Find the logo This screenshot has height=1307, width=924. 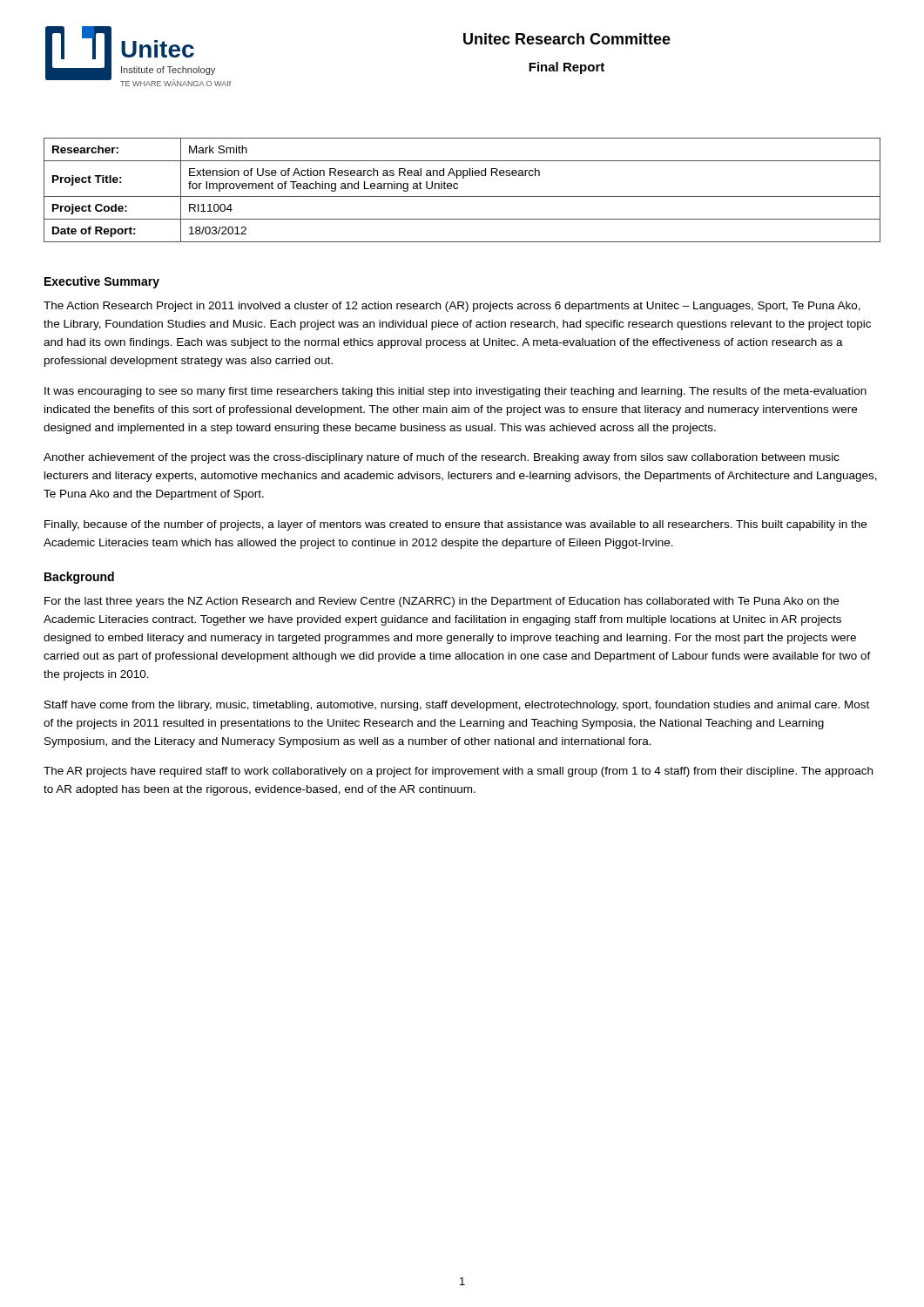[137, 66]
